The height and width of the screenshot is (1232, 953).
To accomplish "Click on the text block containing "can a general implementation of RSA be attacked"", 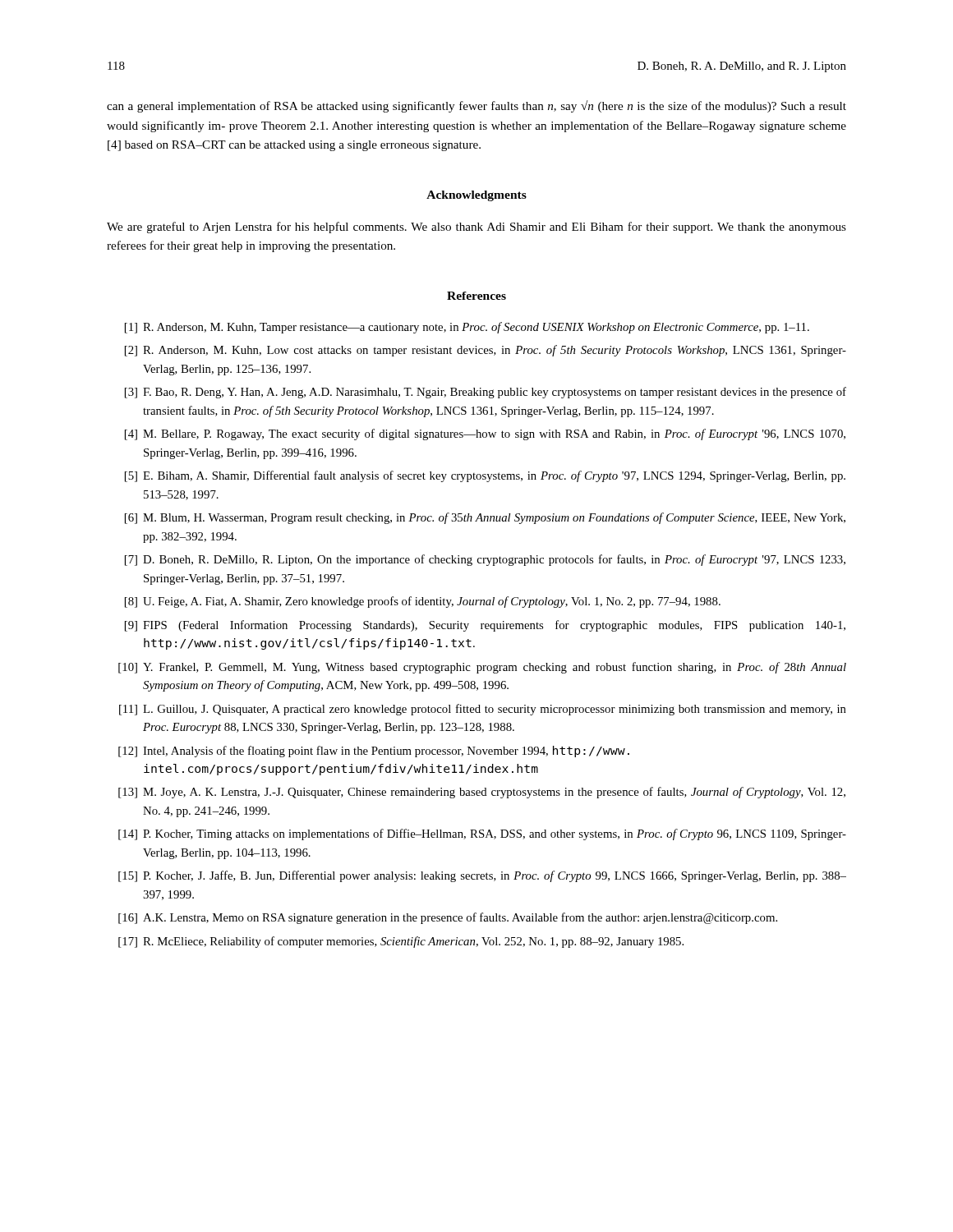I will (476, 125).
